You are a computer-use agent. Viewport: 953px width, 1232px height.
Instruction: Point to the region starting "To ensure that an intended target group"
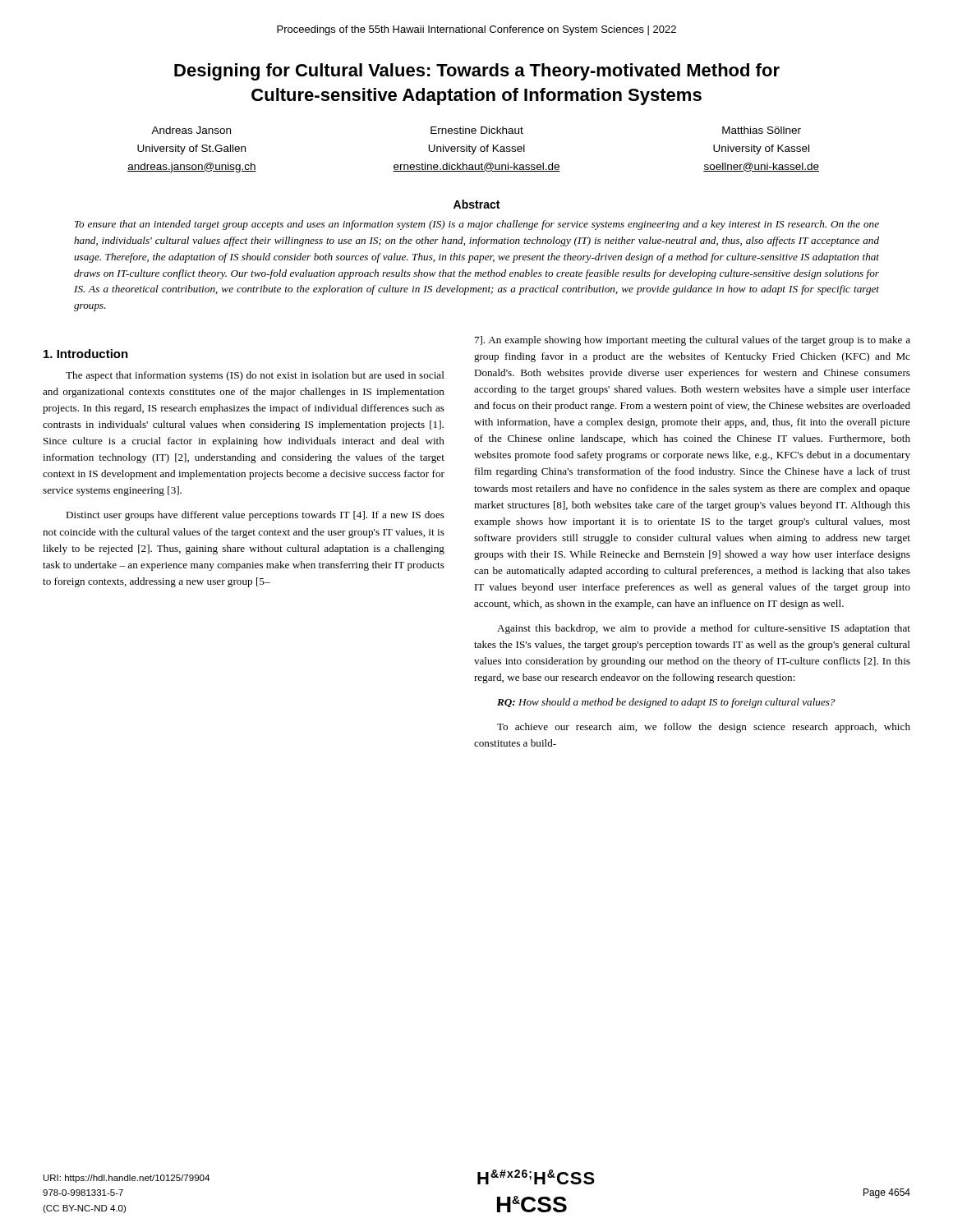point(476,265)
